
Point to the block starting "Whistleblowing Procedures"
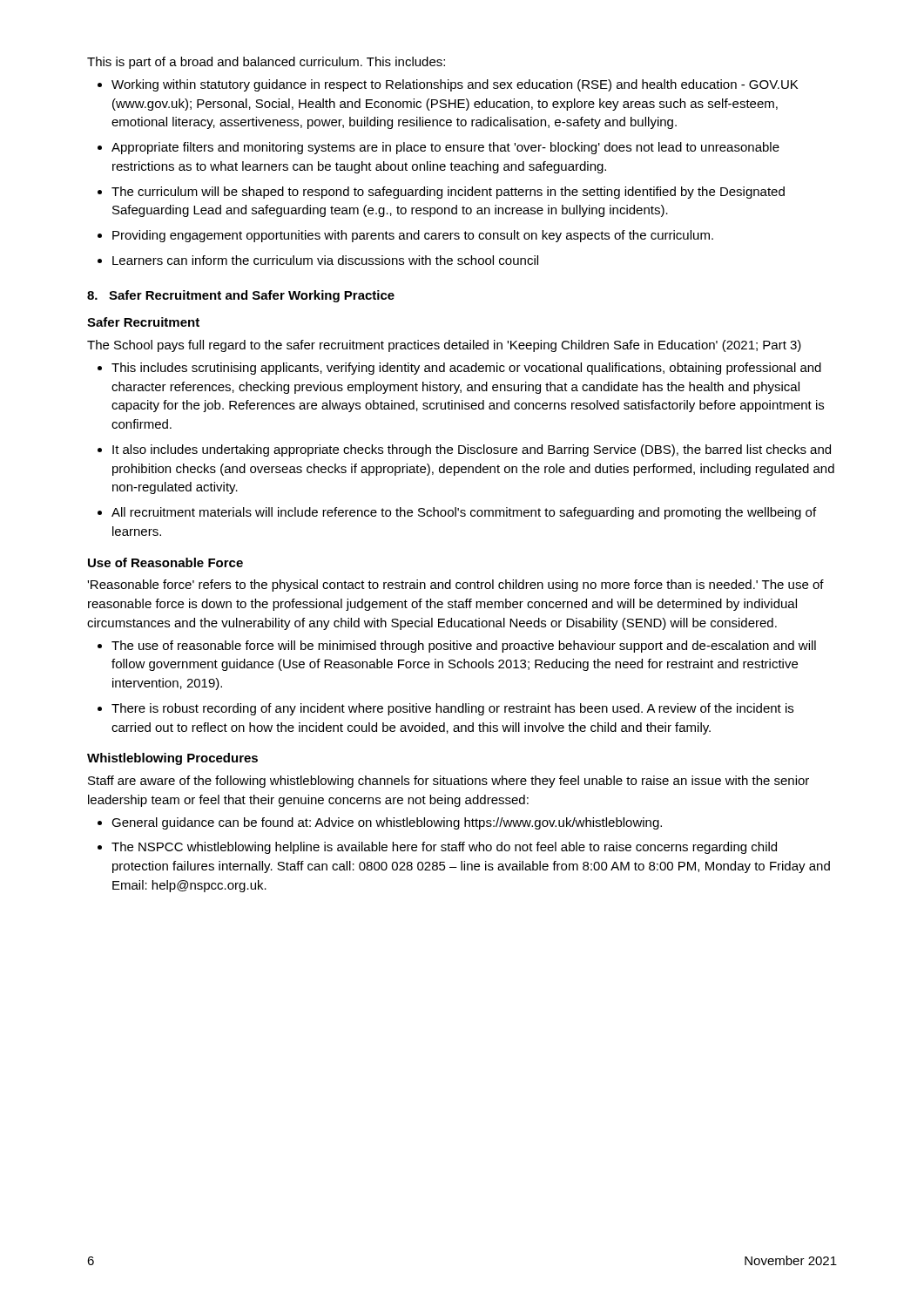173,758
